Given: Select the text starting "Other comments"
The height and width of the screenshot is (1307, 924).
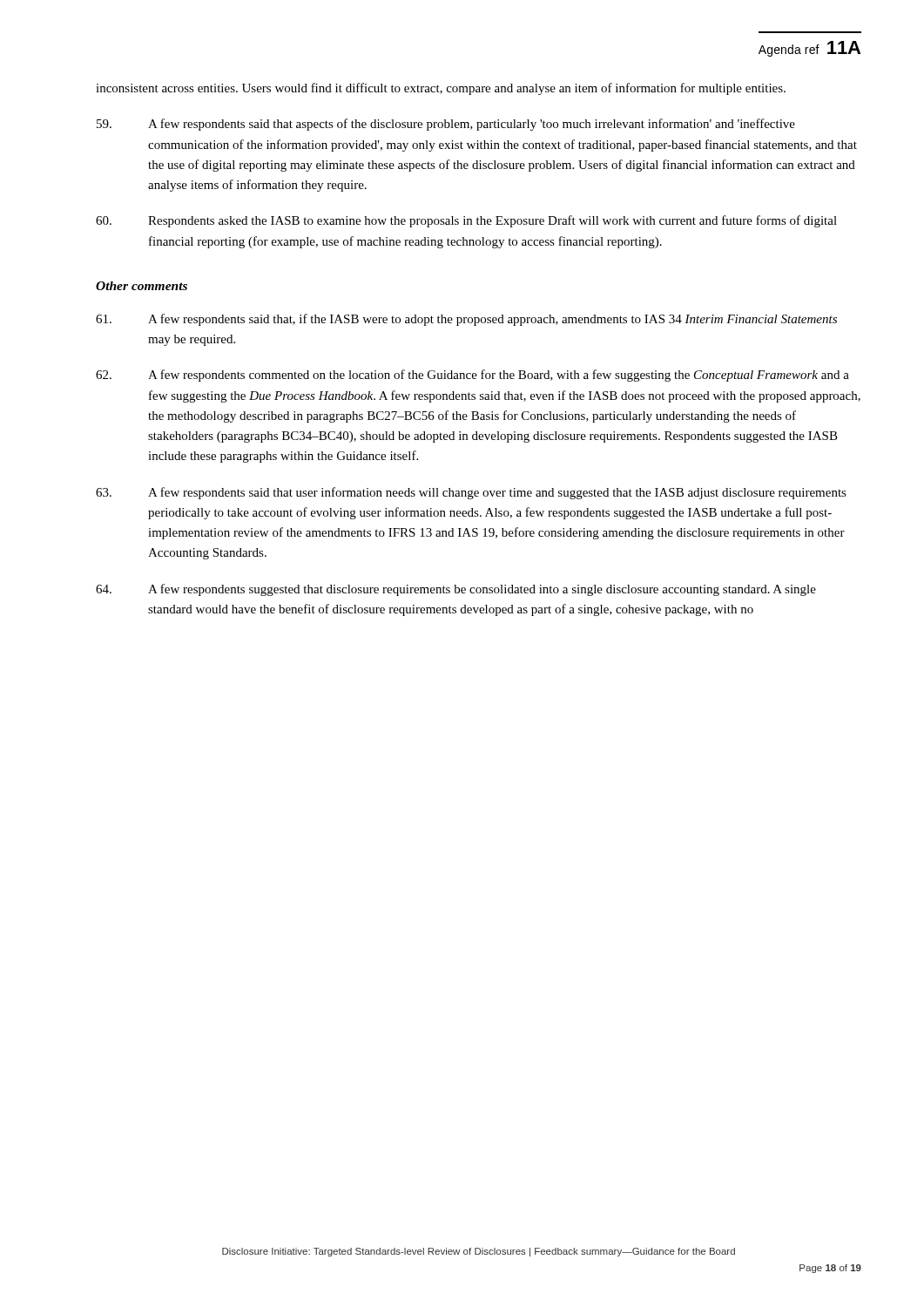Looking at the screenshot, I should 142,285.
